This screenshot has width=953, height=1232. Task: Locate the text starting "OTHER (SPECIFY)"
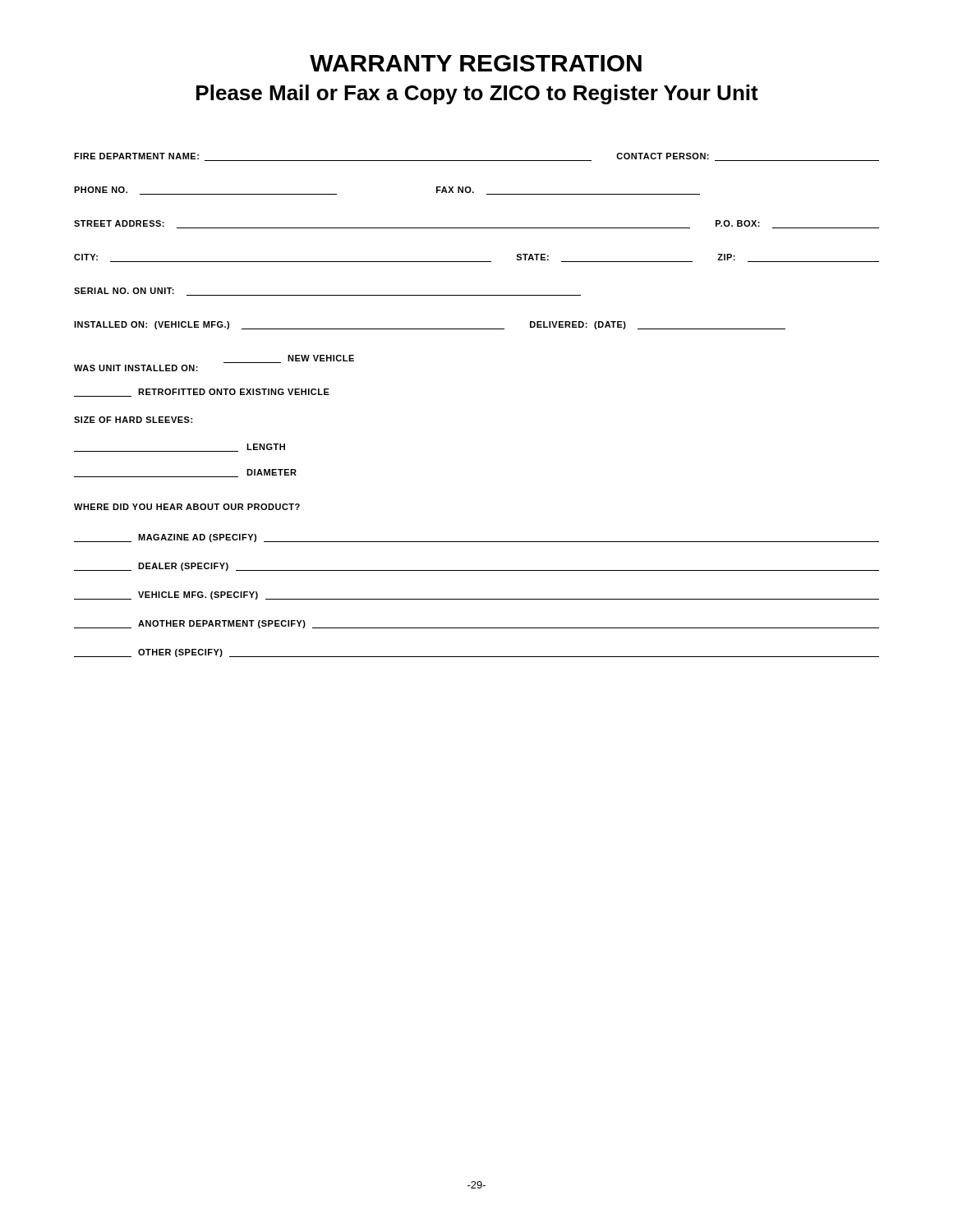(x=476, y=650)
